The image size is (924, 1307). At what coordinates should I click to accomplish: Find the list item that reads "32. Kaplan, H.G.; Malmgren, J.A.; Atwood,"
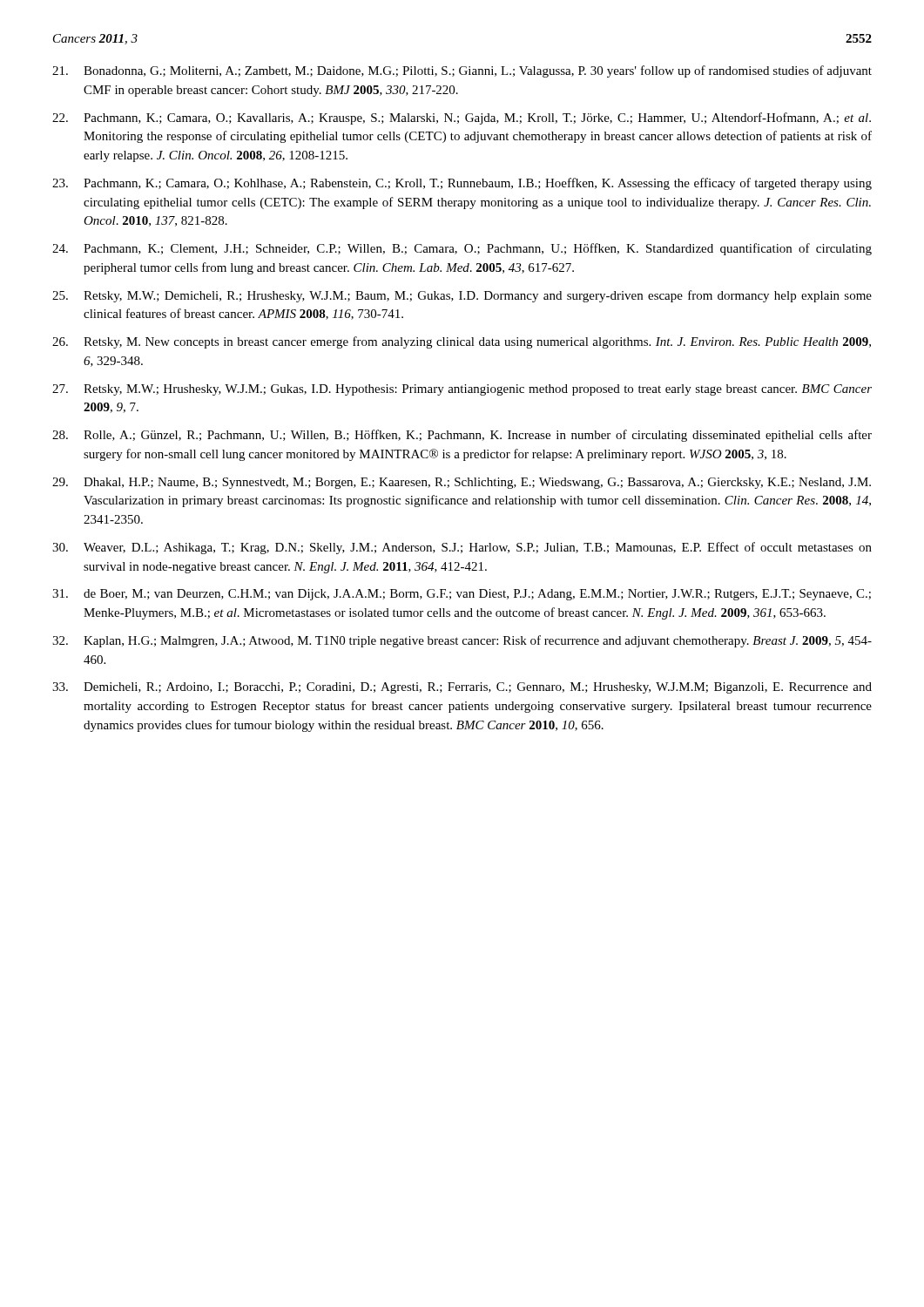(x=462, y=650)
